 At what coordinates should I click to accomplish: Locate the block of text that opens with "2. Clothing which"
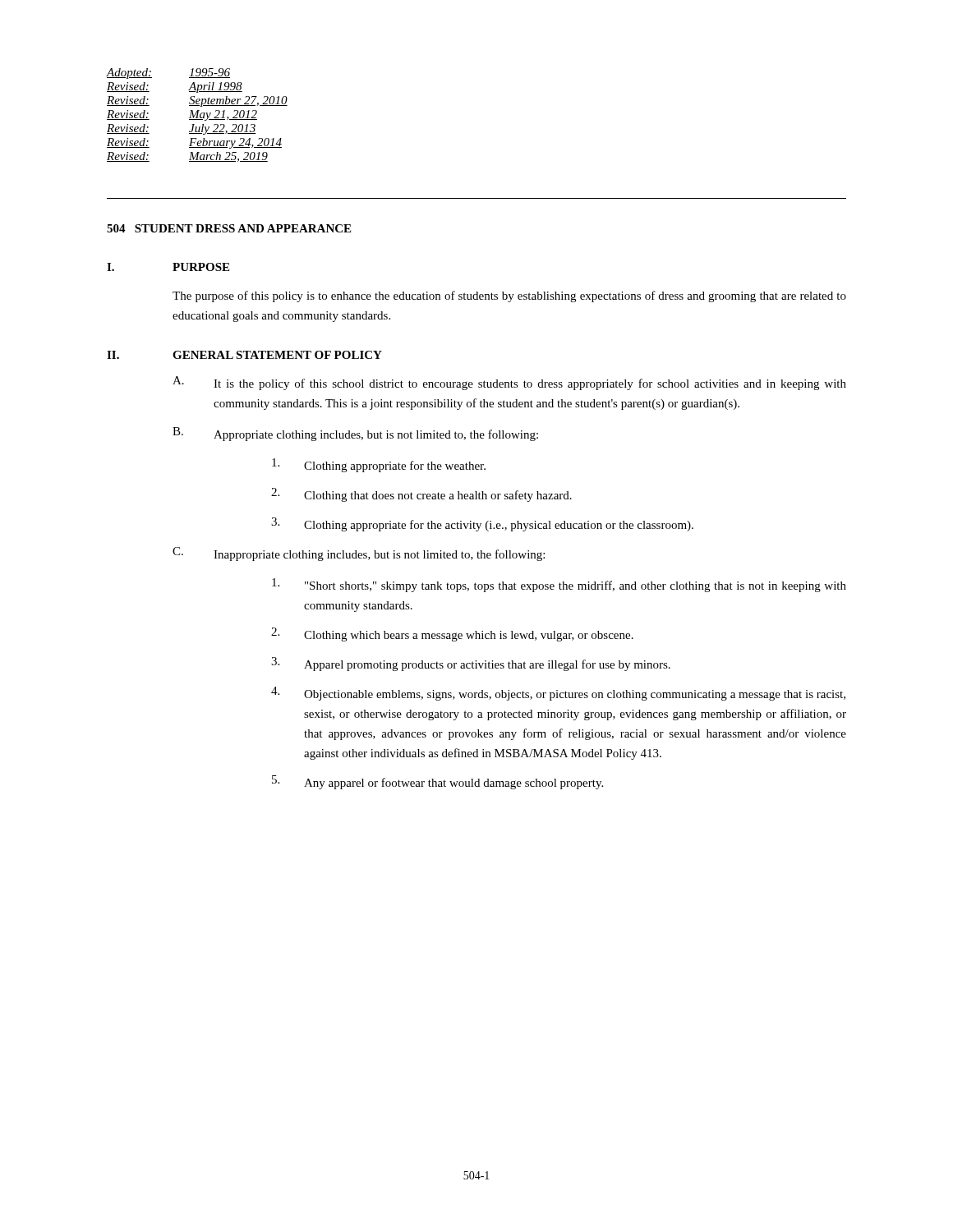[x=559, y=635]
